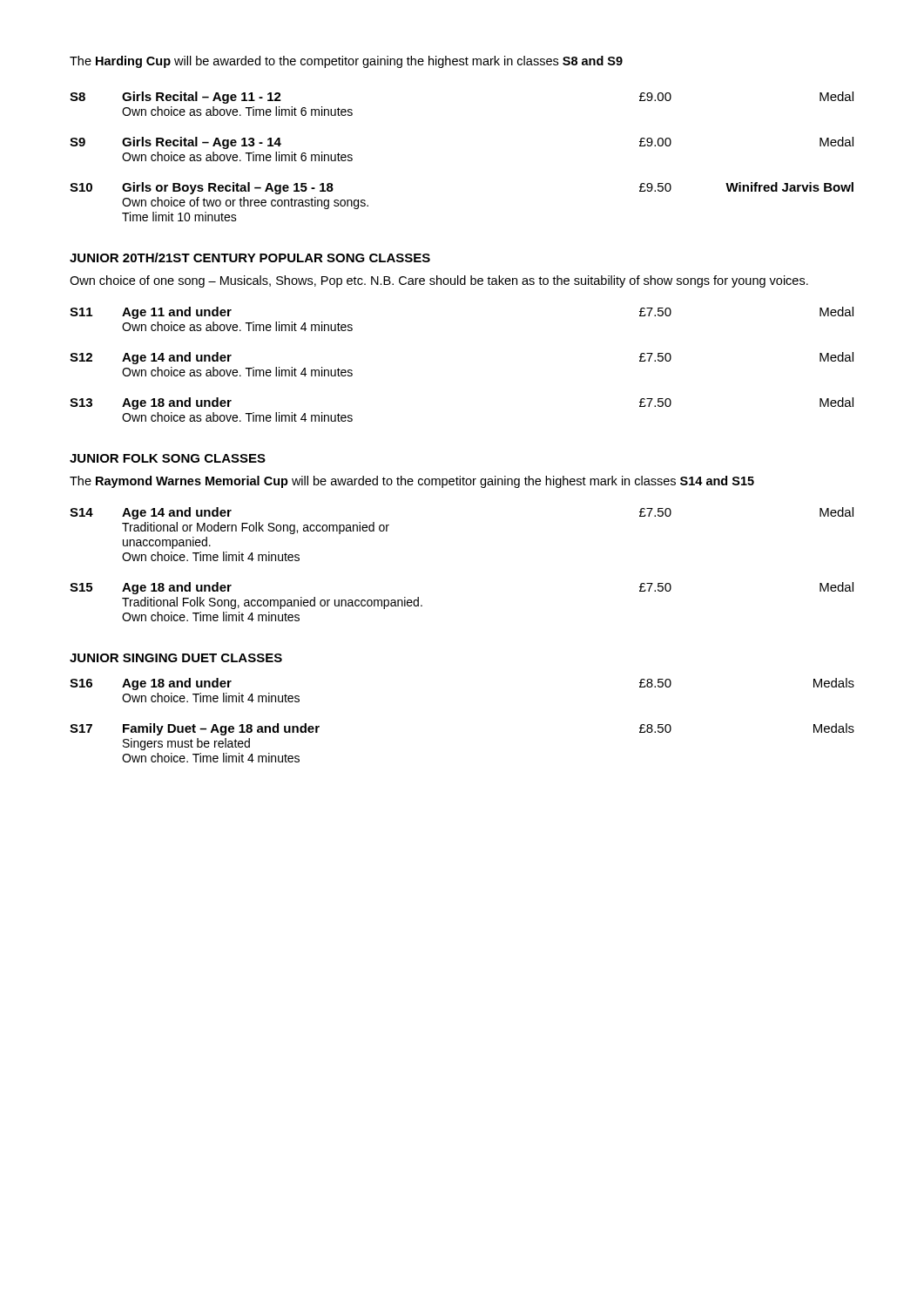Navigate to the region starting "JUNIOR FOLK SONG"

168,458
